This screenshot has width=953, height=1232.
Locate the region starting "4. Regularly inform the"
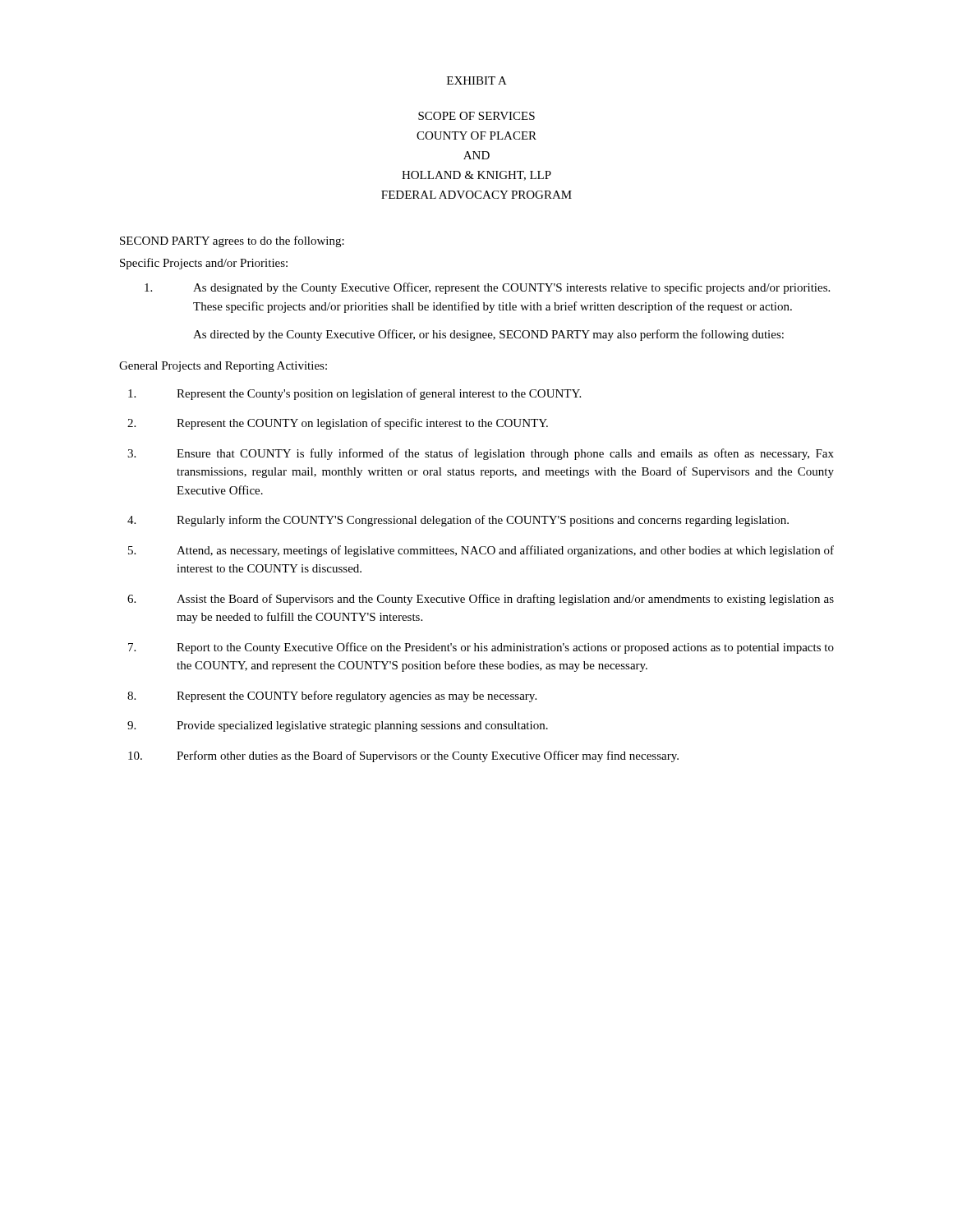(476, 520)
